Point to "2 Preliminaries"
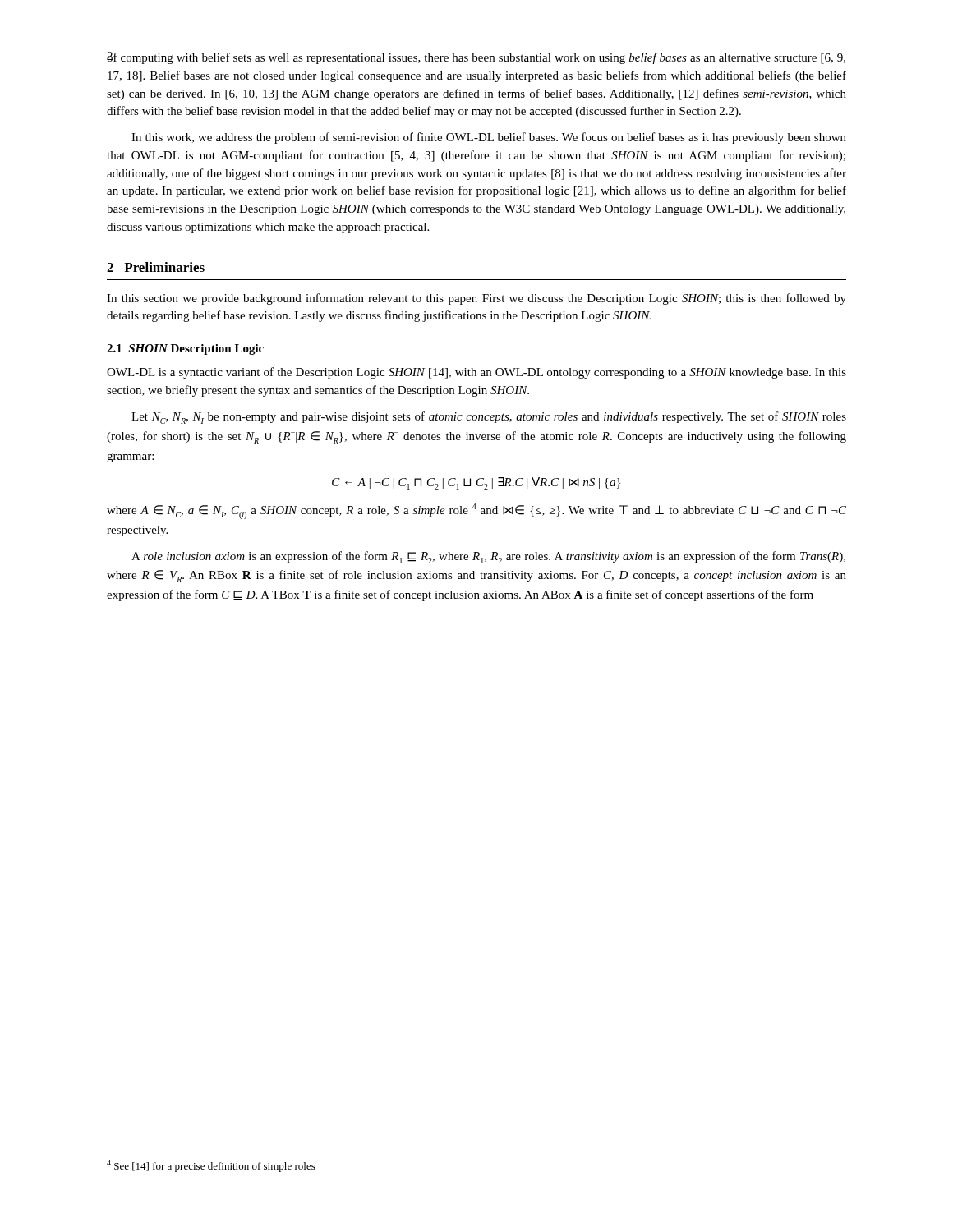 [476, 269]
